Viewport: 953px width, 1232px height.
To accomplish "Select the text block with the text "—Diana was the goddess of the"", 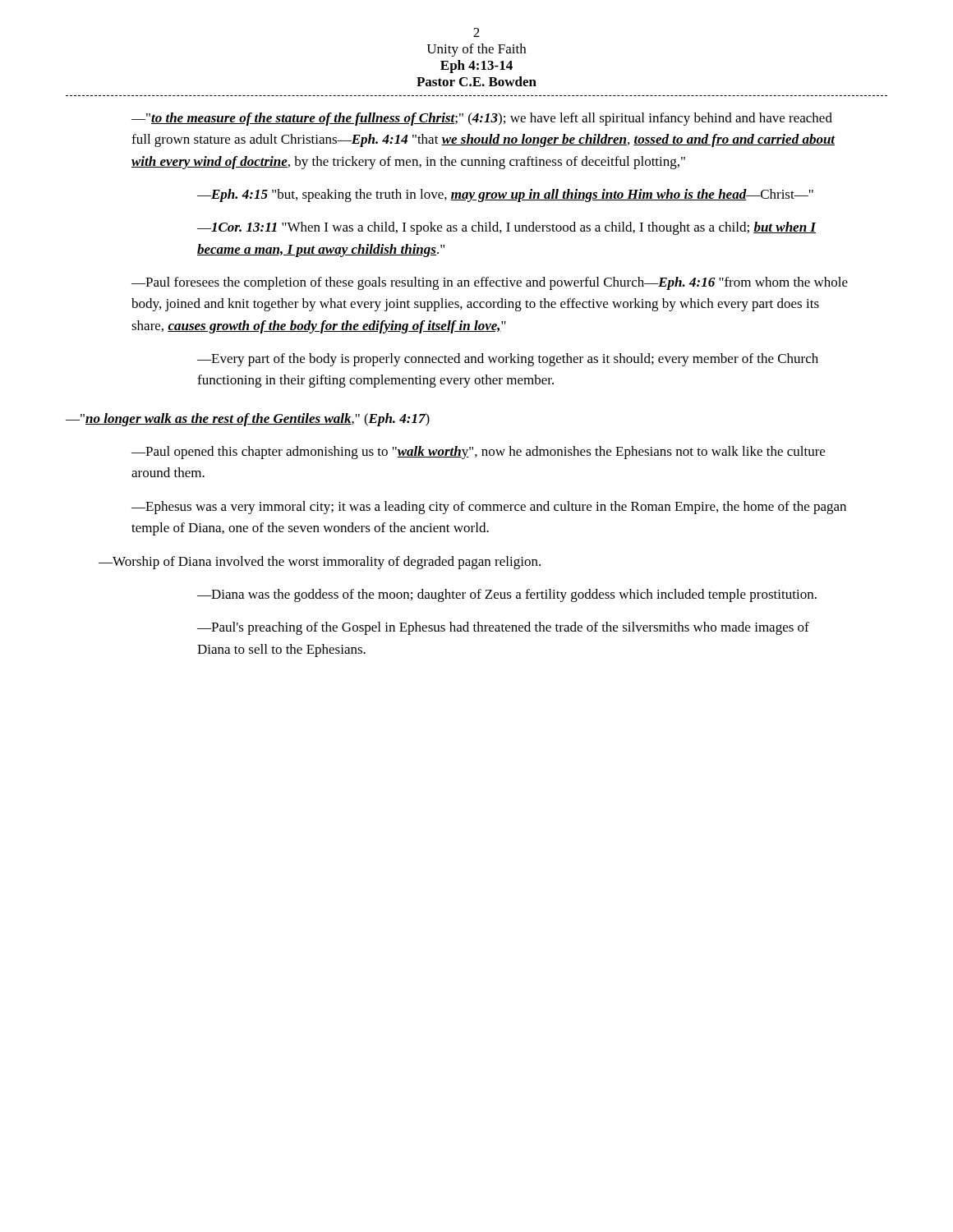I will click(507, 594).
